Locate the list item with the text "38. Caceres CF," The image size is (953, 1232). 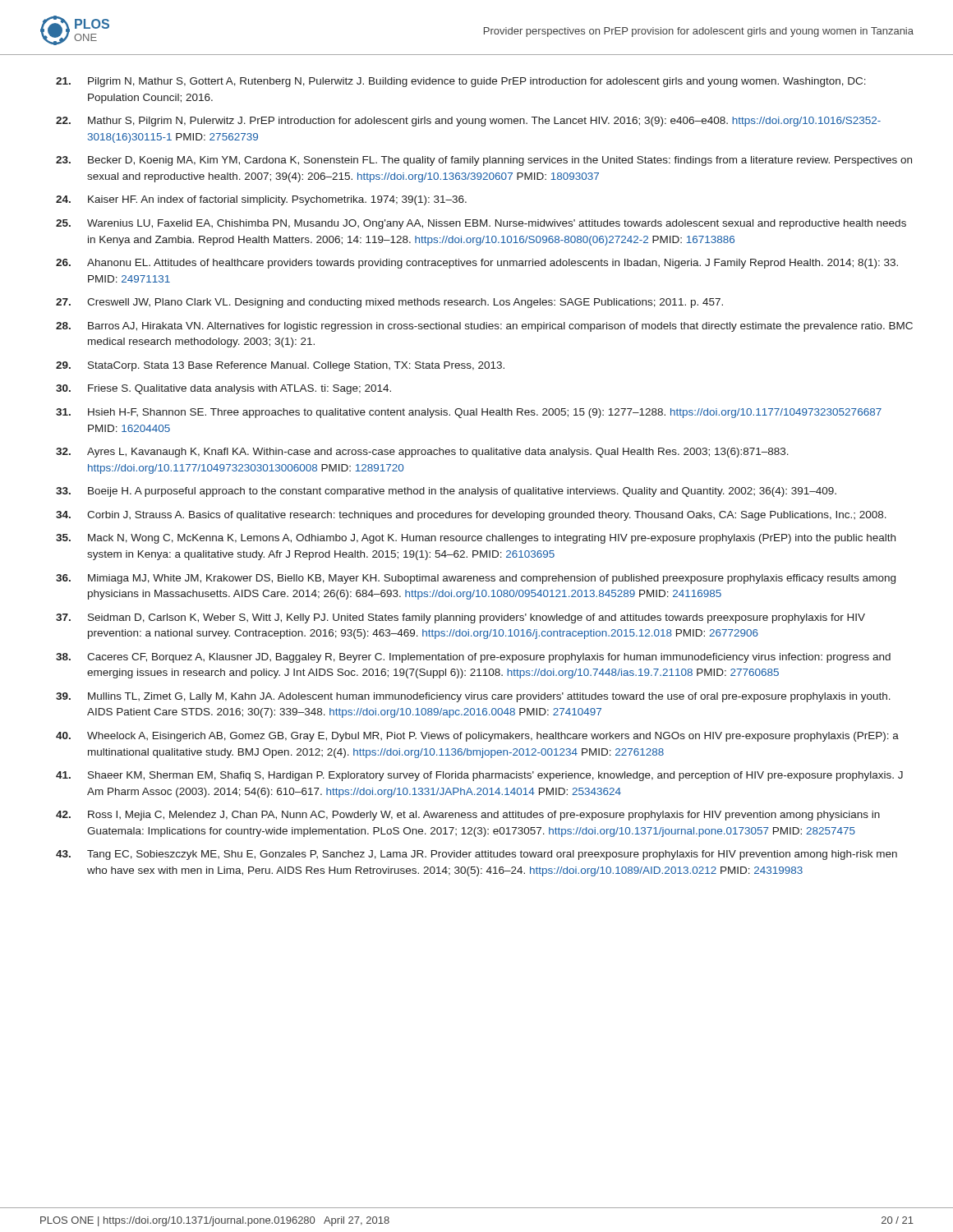pyautogui.click(x=485, y=665)
